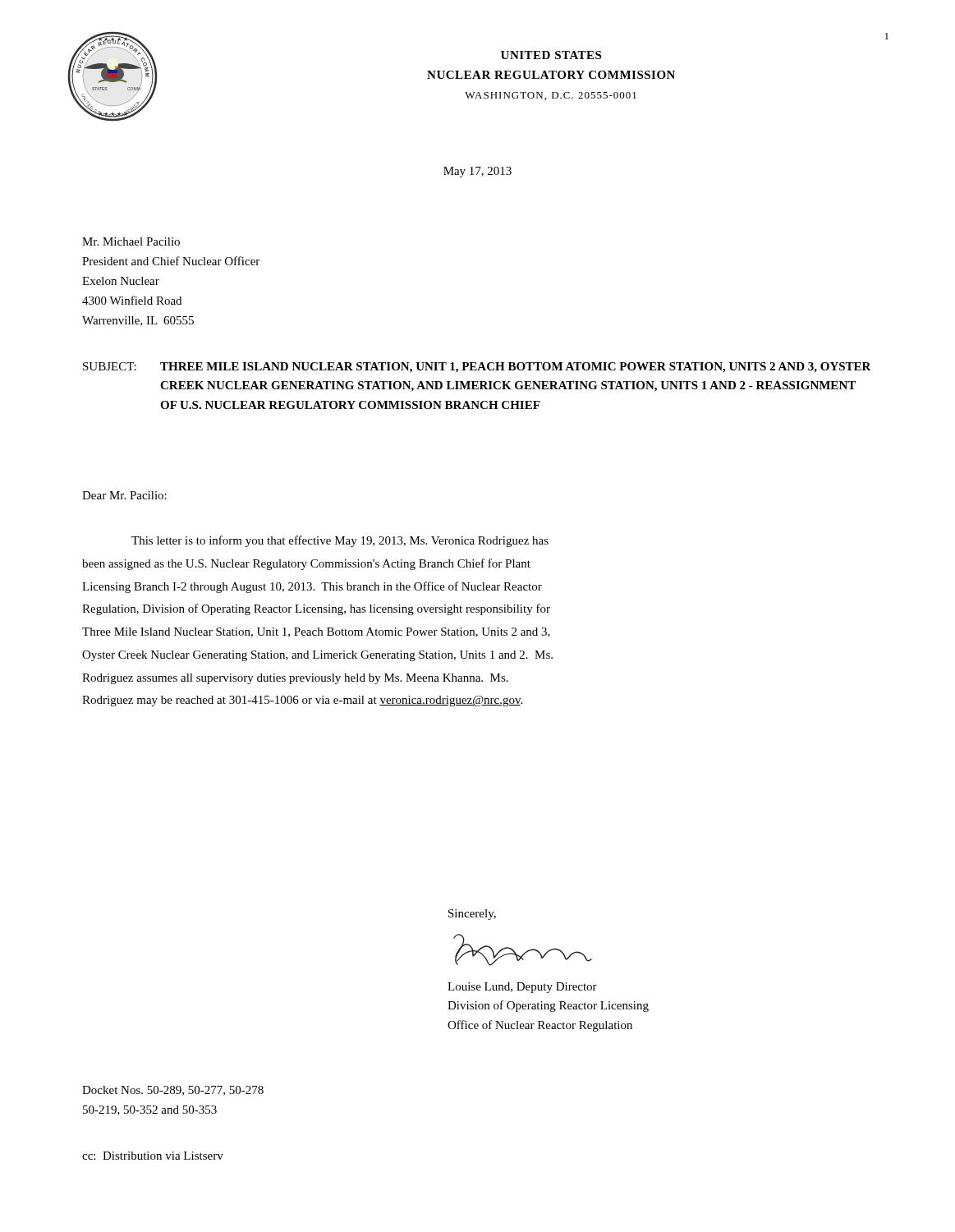955x1232 pixels.
Task: Point to the block beginning "Docket Nos. 50-289, 50-277, 50-278 50-219,"
Action: coord(173,1100)
